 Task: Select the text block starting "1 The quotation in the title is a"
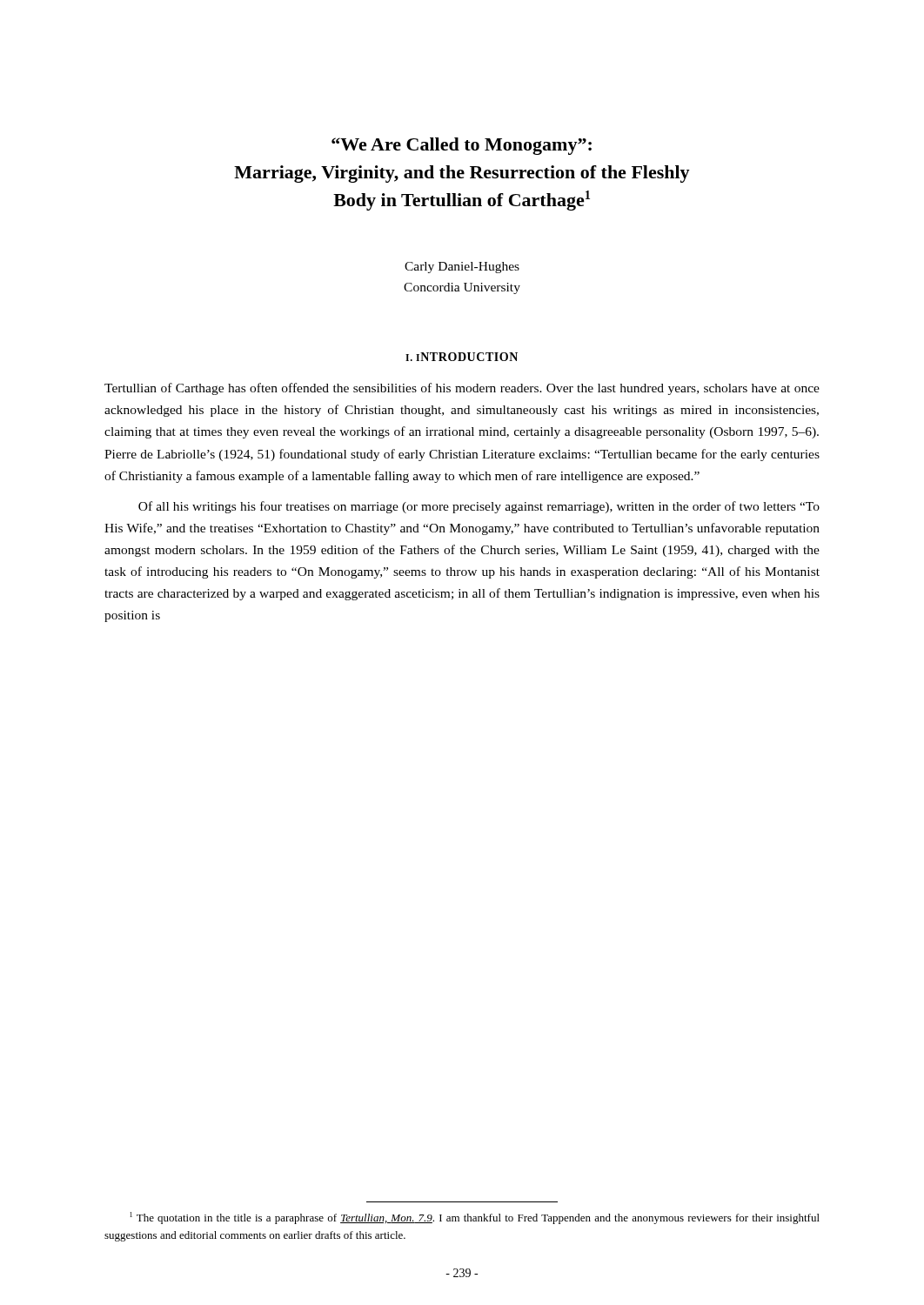[462, 1225]
